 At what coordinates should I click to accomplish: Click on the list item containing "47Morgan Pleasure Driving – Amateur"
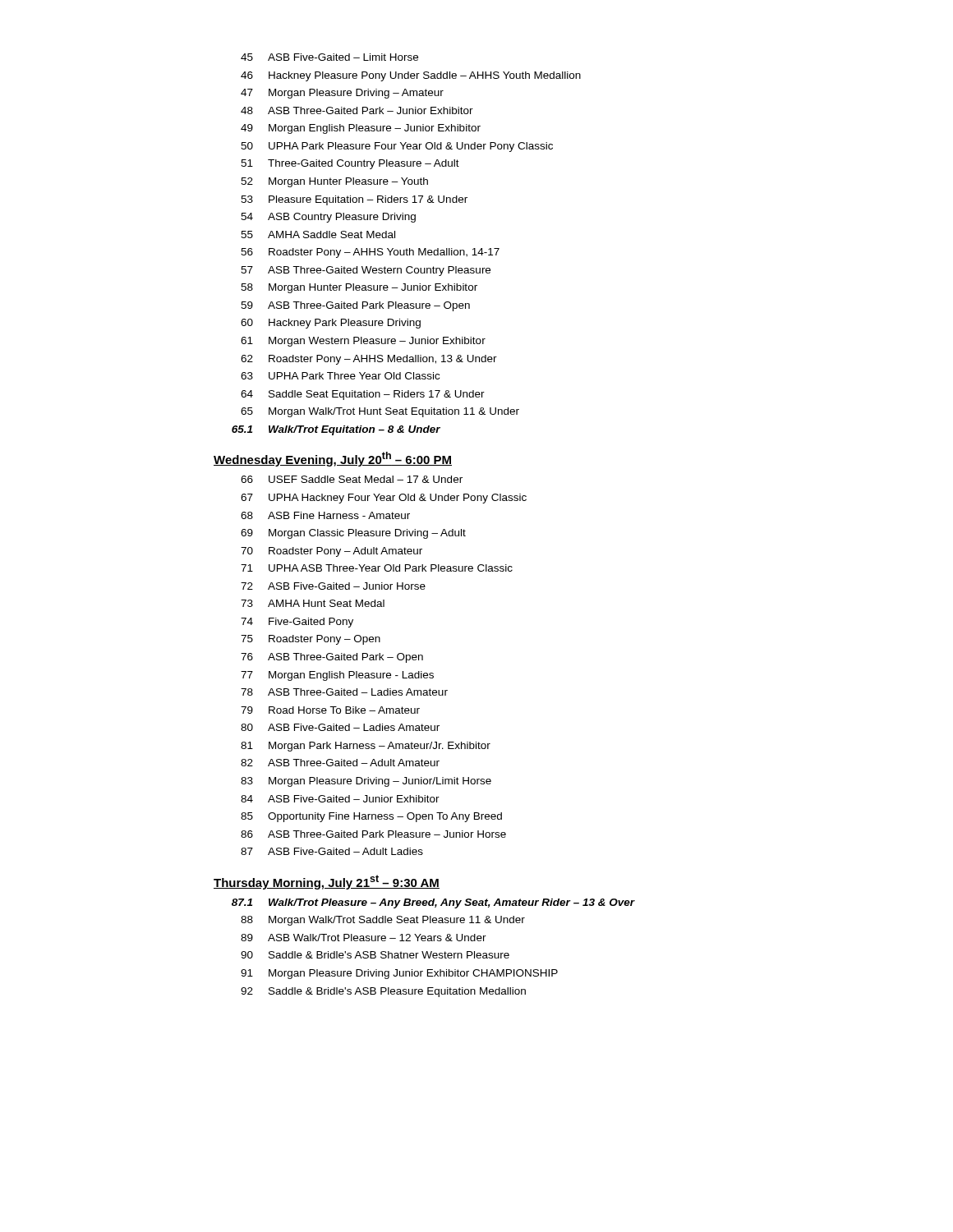(329, 93)
